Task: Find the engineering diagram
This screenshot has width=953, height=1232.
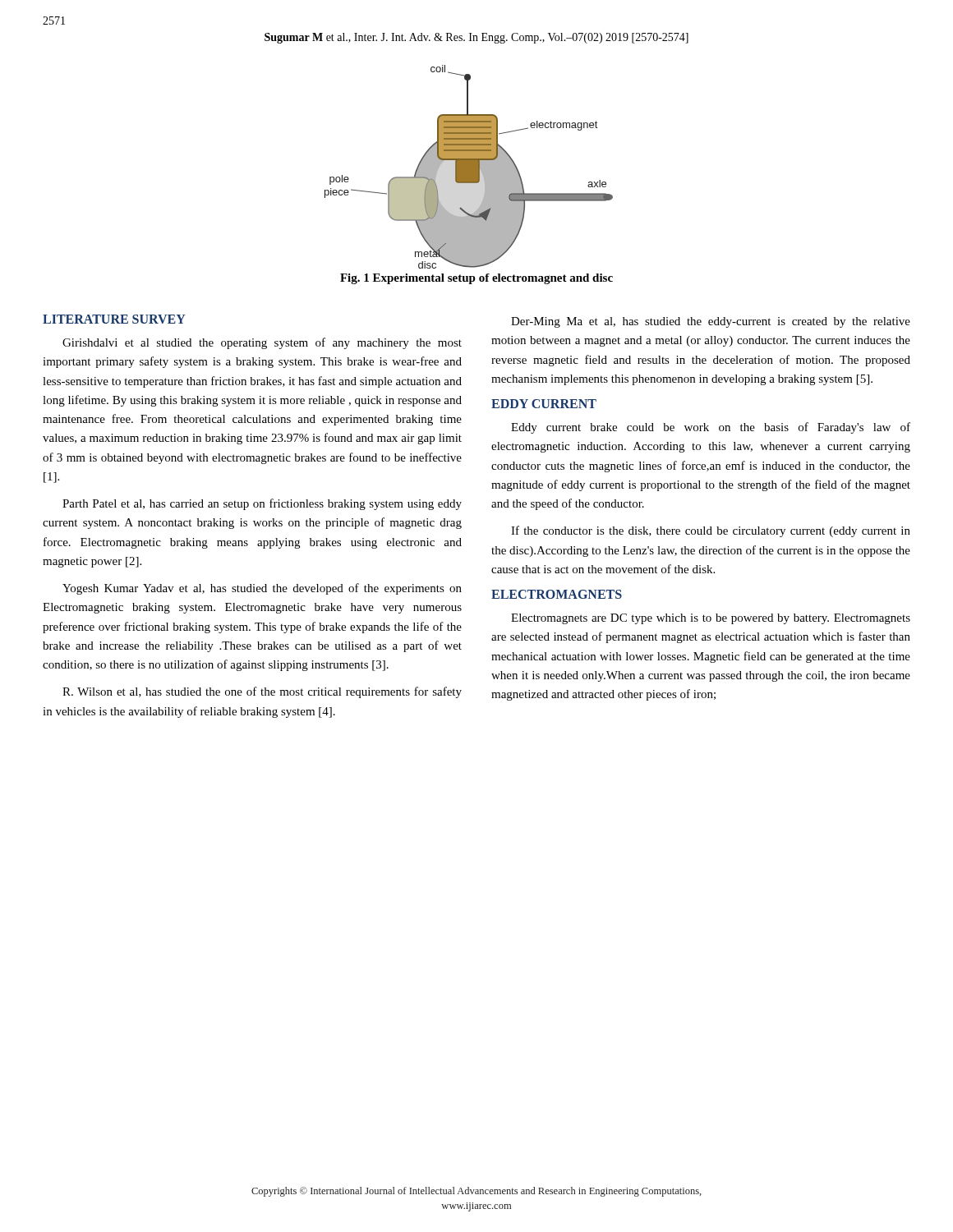Action: [476, 163]
